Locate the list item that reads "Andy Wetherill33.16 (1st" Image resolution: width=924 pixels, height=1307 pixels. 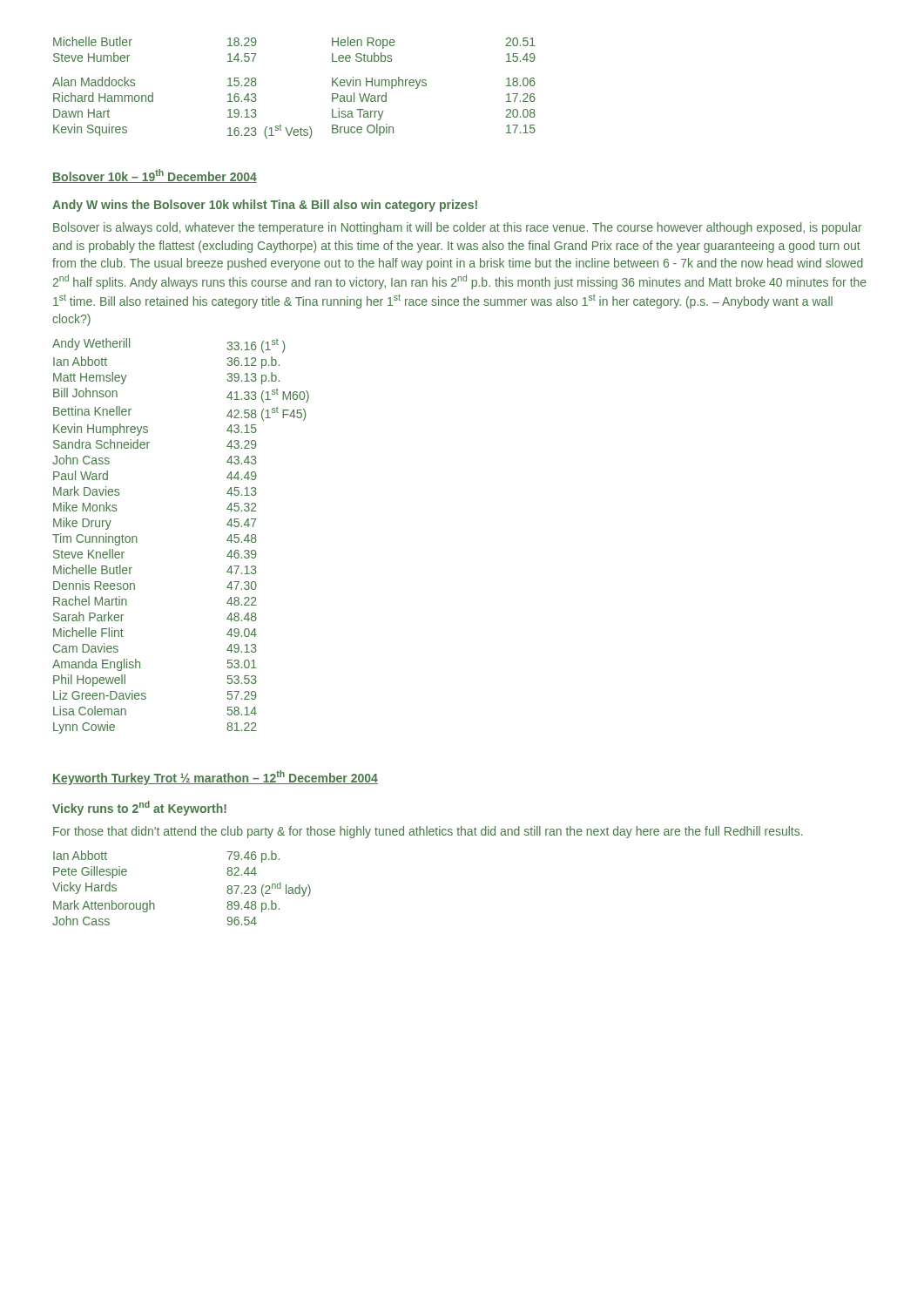[92, 345]
